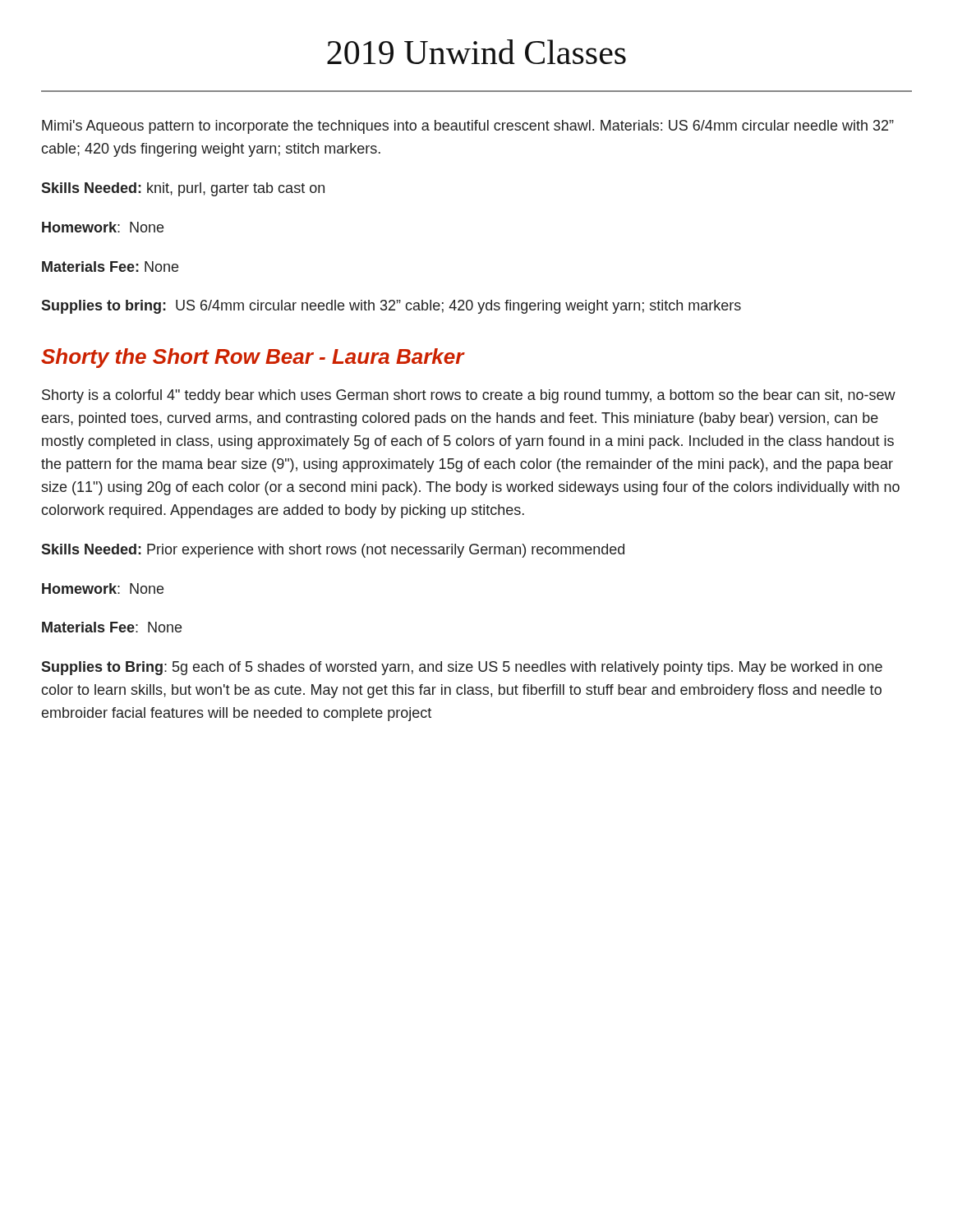Click on the text block starting "Mimi's Aqueous pattern to incorporate"

click(x=467, y=137)
